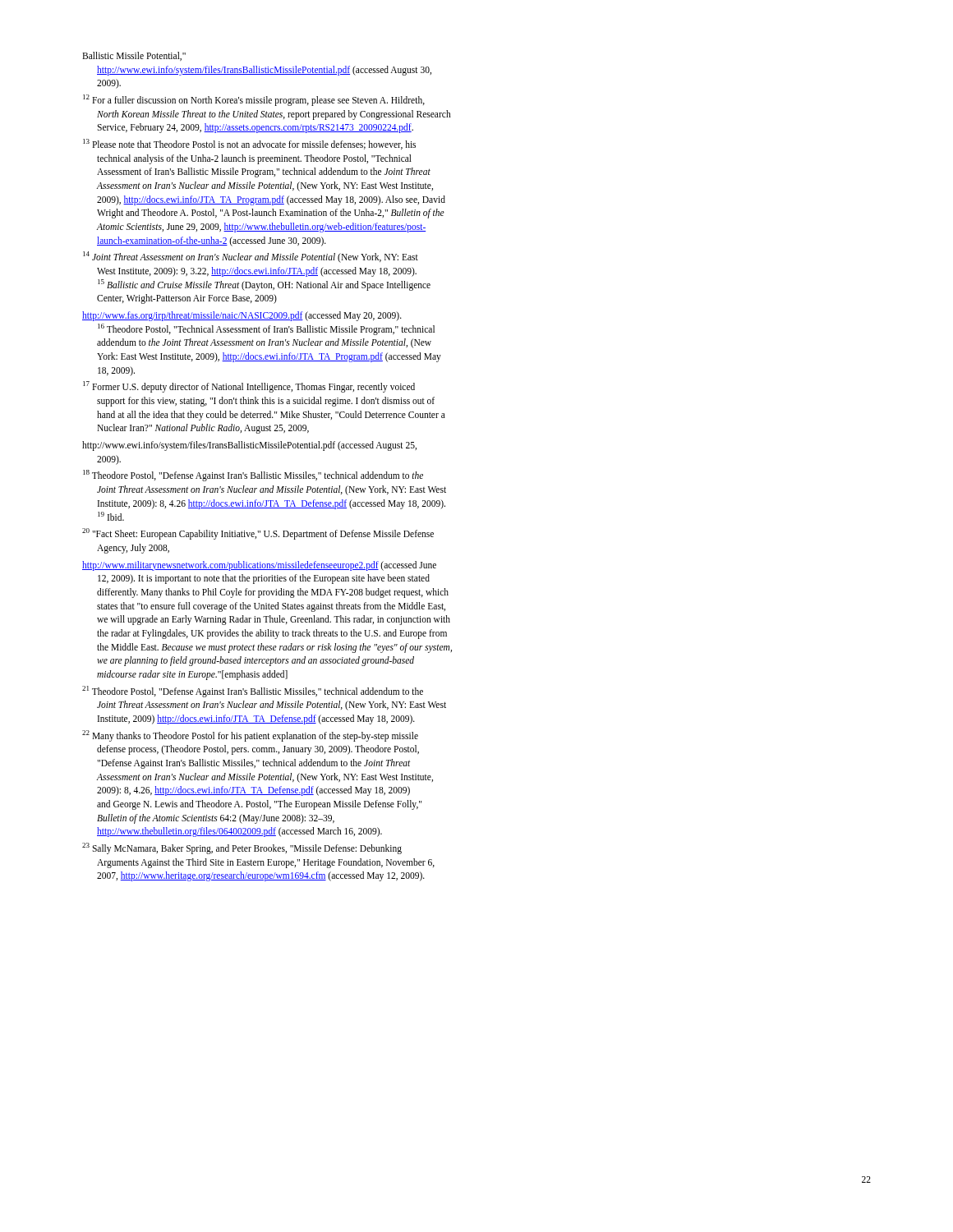Locate the footnote with the text "http://www.fas.org/irp/threat/missile/naic/NASIC2009.pdf (accessed May 20, 2009). 16 Theodore"

point(262,343)
